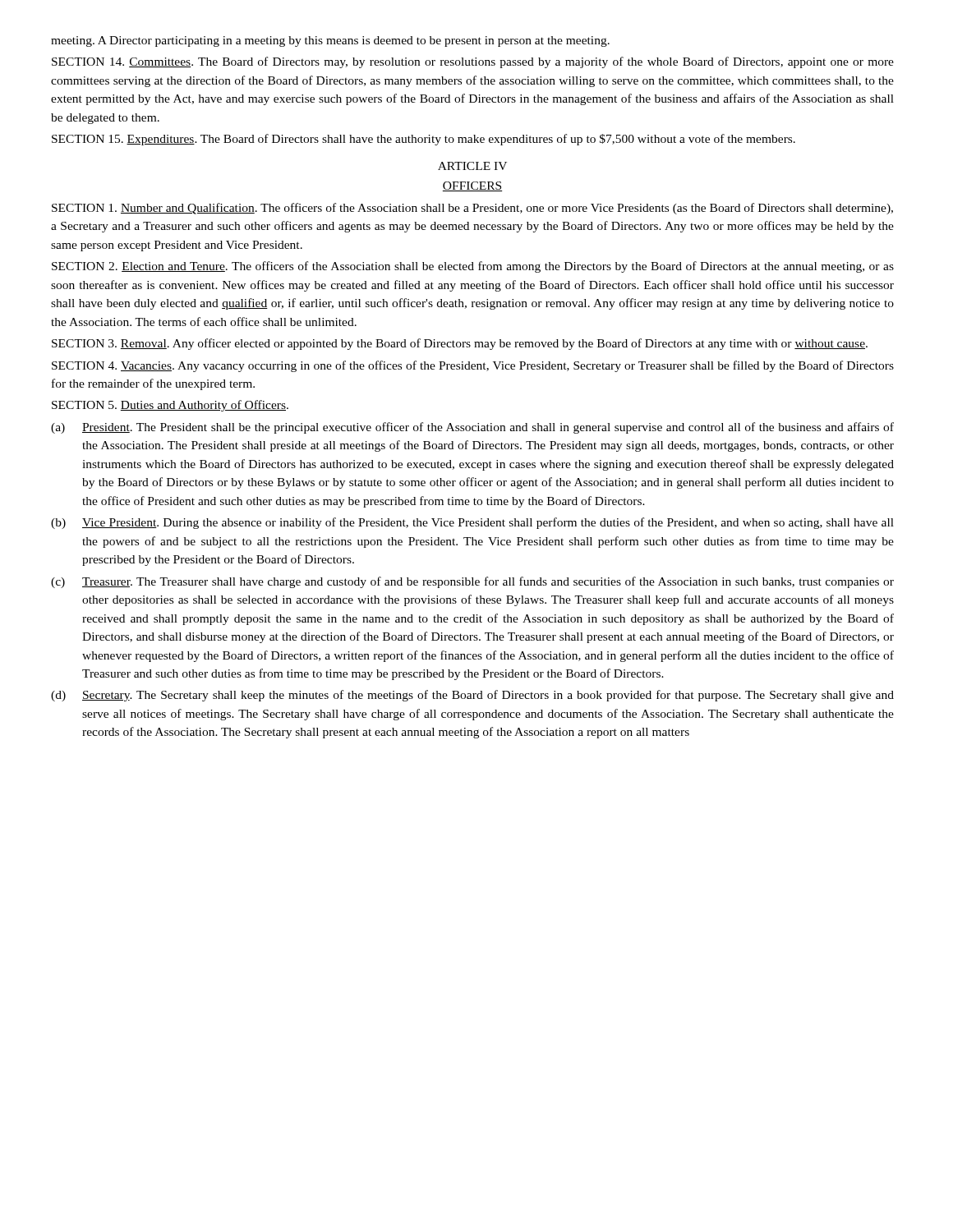Navigate to the element starting "meeting. A Director participating in"
This screenshot has height=1232, width=953.
tap(330, 40)
